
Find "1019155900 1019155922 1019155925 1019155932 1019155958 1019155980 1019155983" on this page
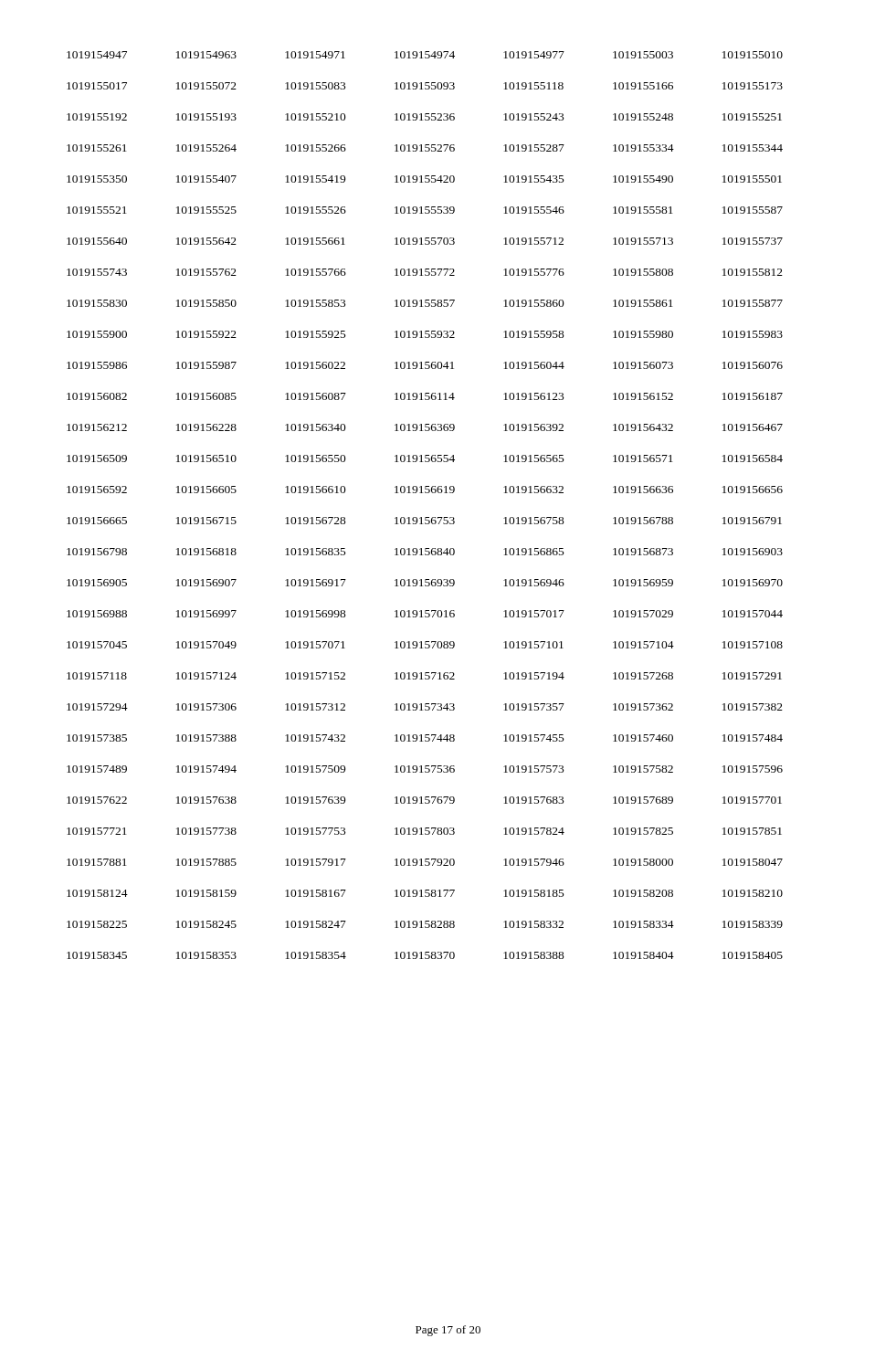[x=448, y=334]
